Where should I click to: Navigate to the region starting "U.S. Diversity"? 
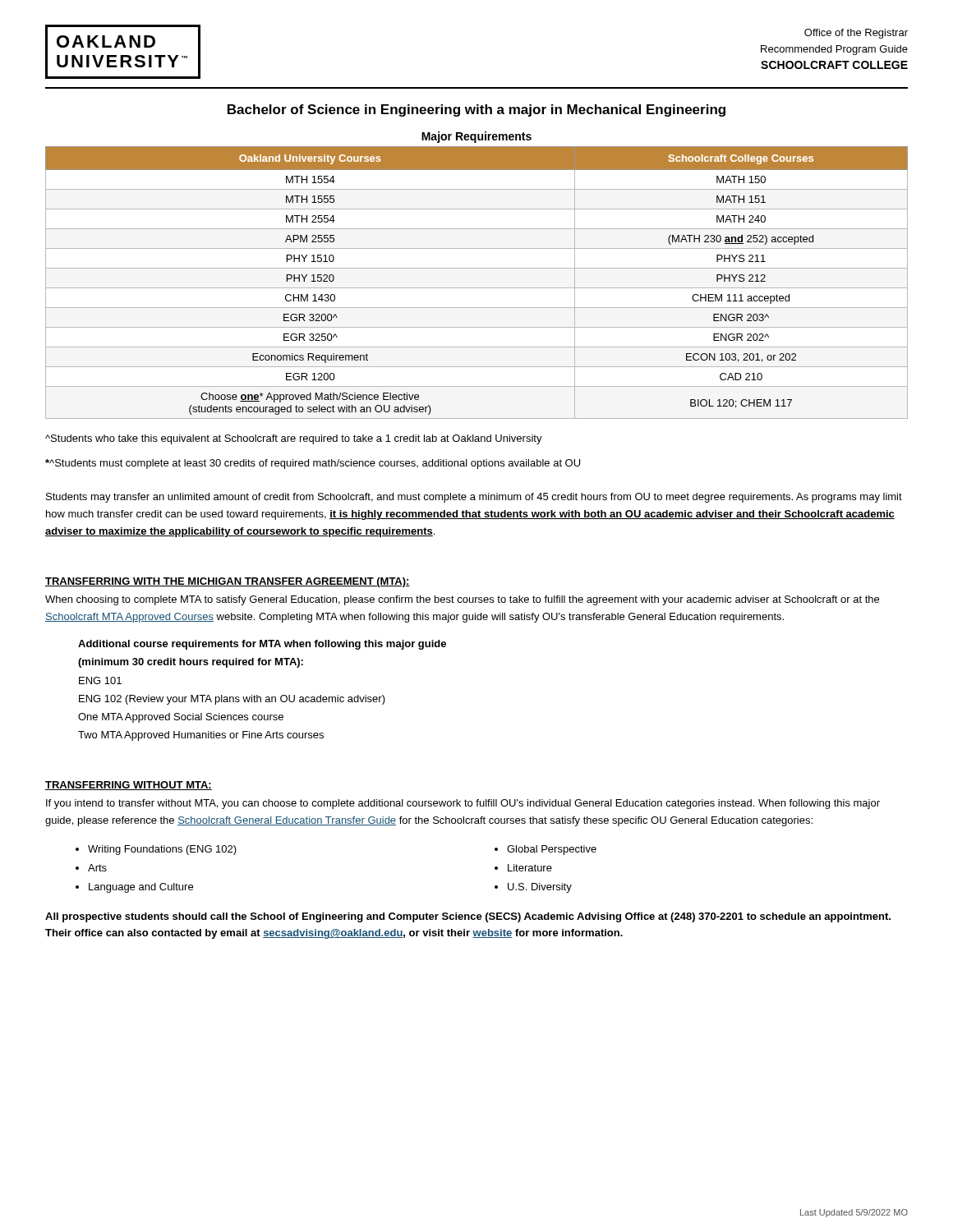(539, 887)
